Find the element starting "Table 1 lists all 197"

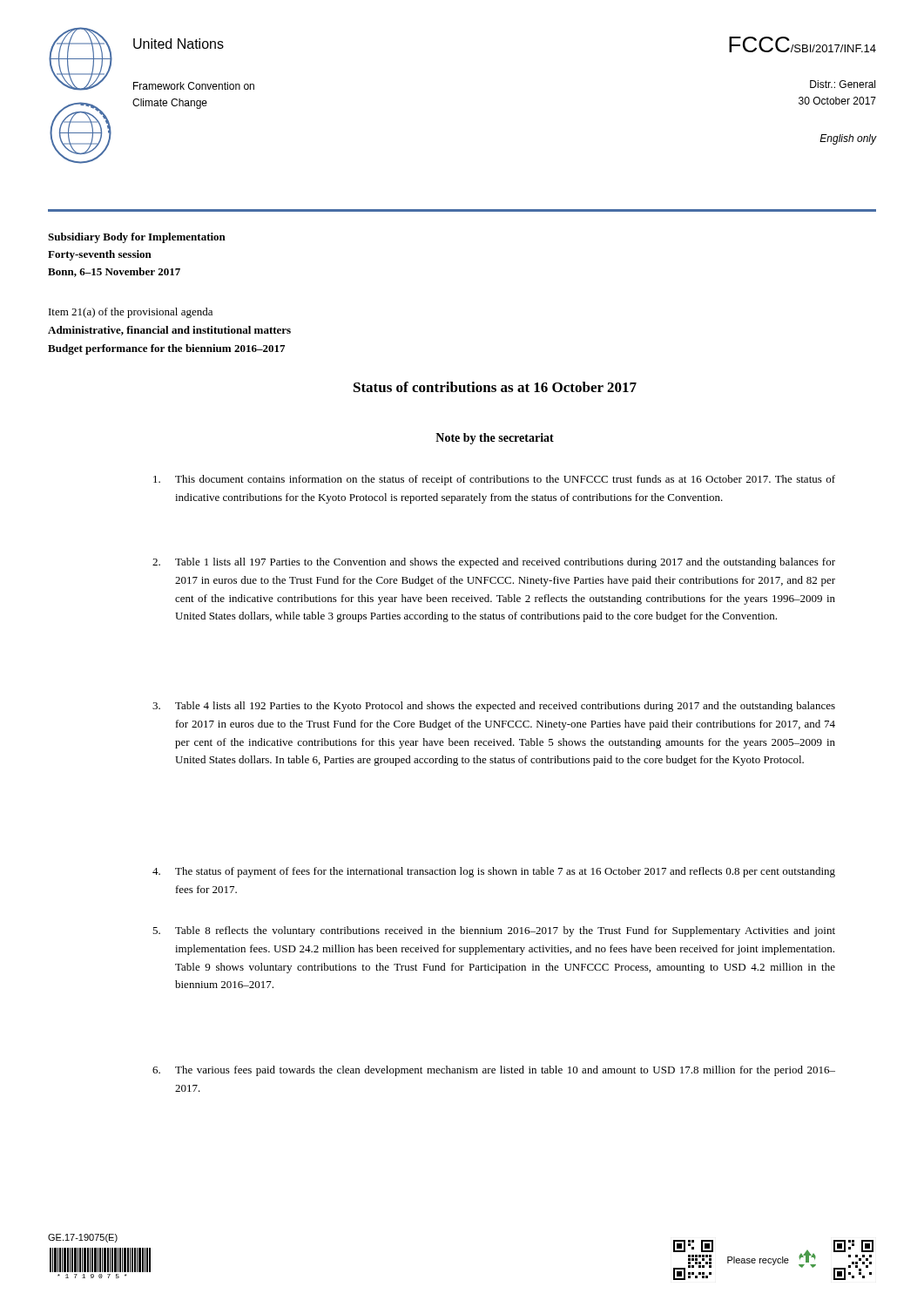[x=494, y=590]
